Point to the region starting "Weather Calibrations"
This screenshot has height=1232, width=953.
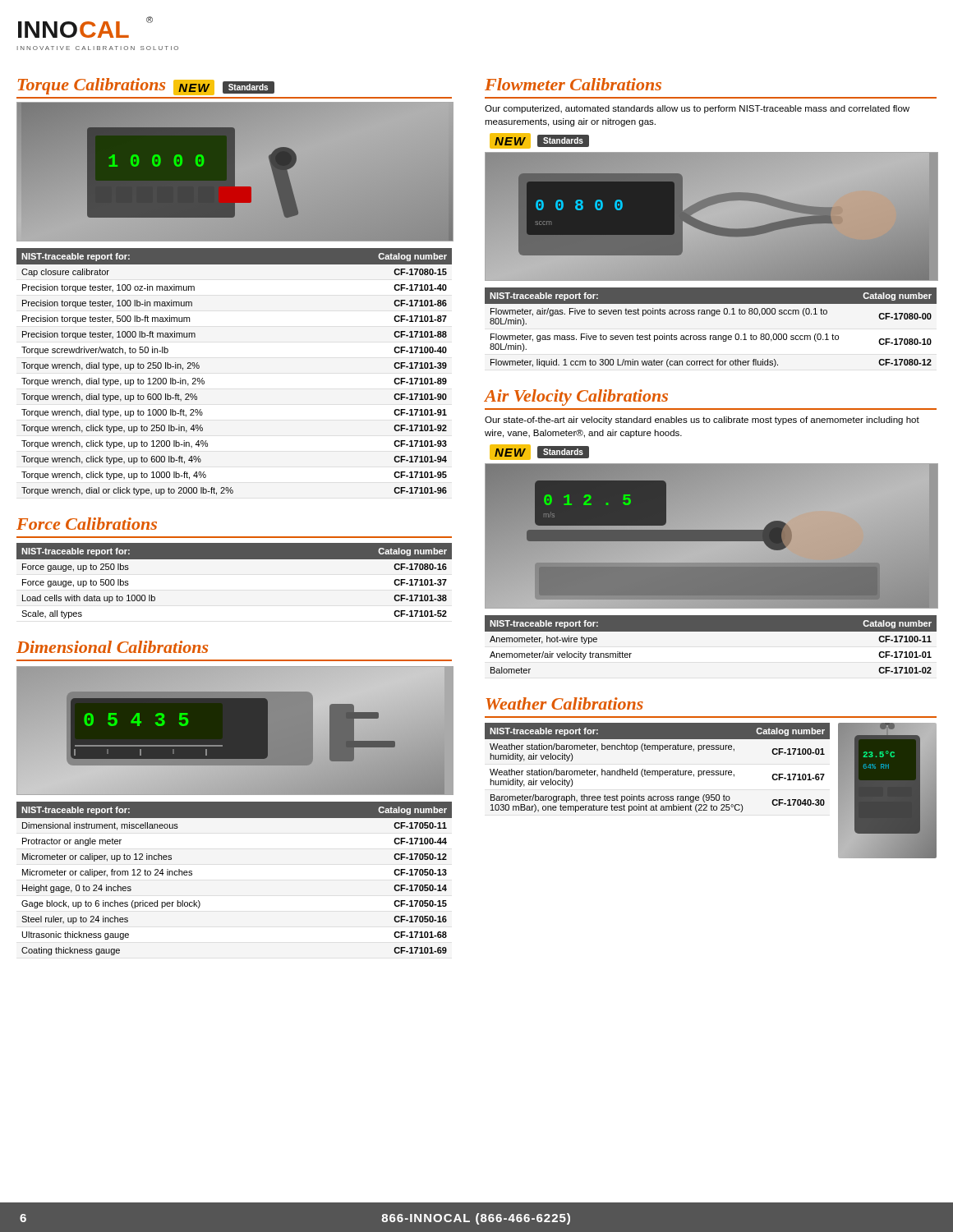(711, 706)
